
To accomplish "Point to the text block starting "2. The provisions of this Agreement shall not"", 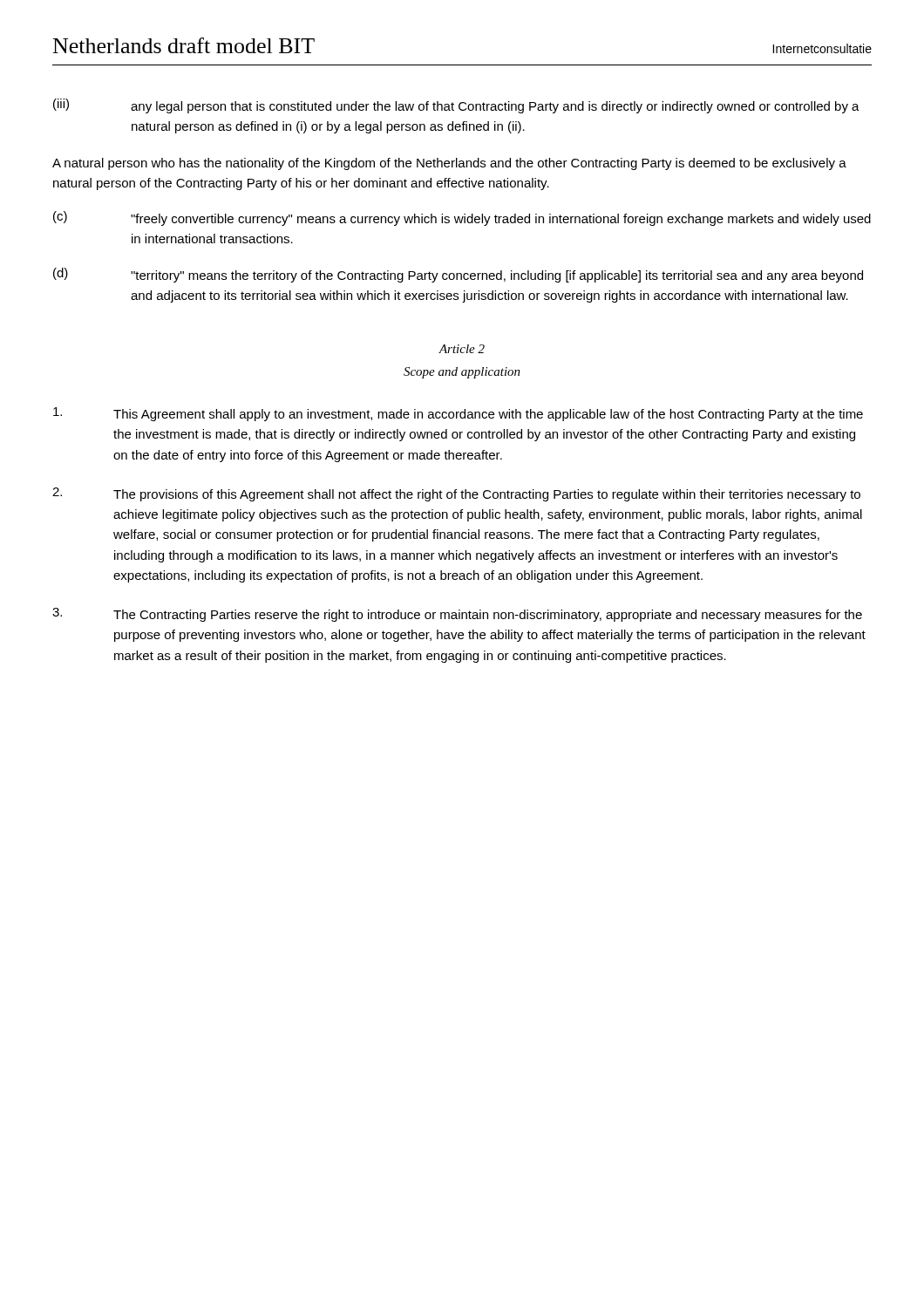I will click(462, 534).
